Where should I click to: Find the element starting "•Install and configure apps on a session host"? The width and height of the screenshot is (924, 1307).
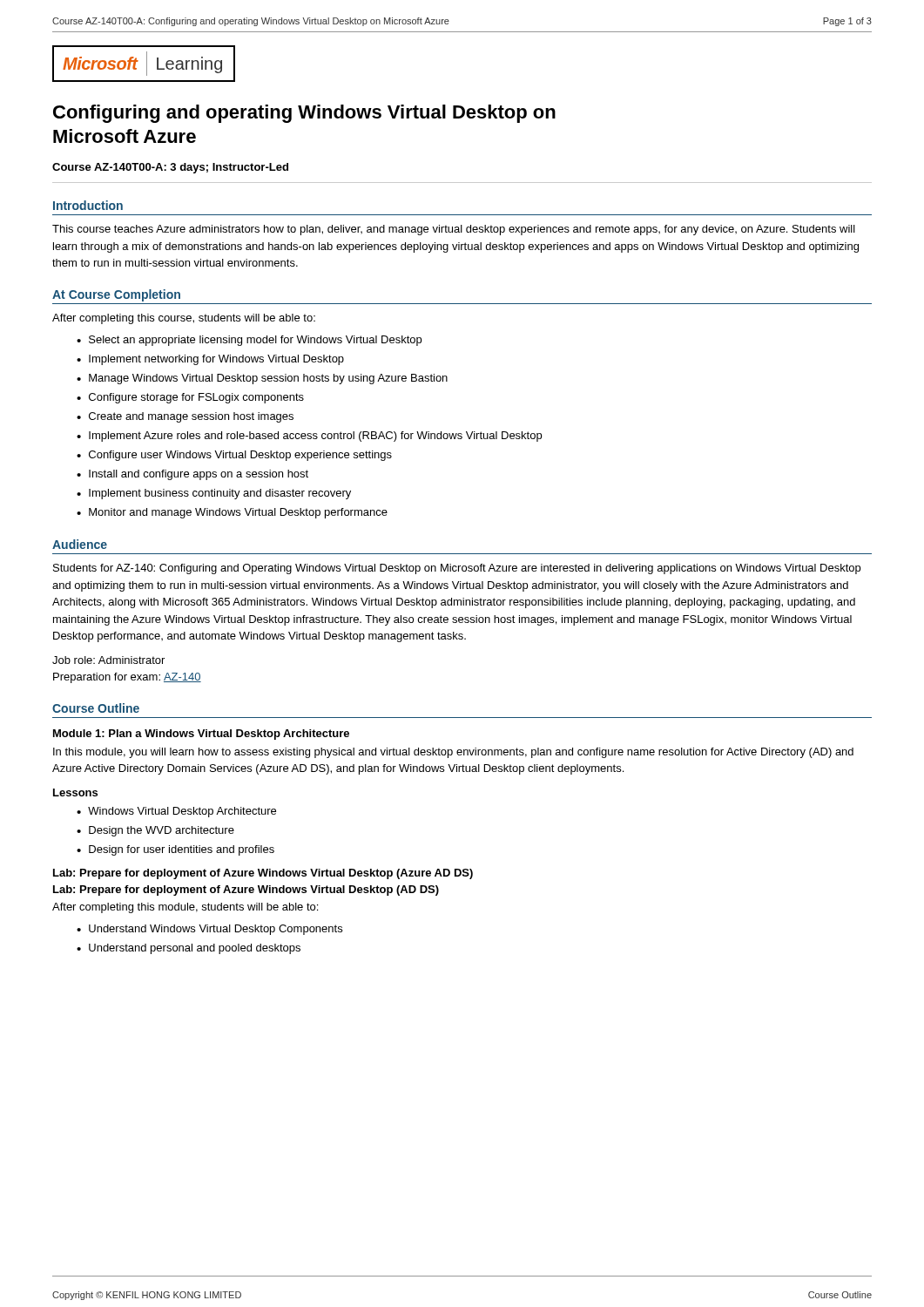pos(193,474)
